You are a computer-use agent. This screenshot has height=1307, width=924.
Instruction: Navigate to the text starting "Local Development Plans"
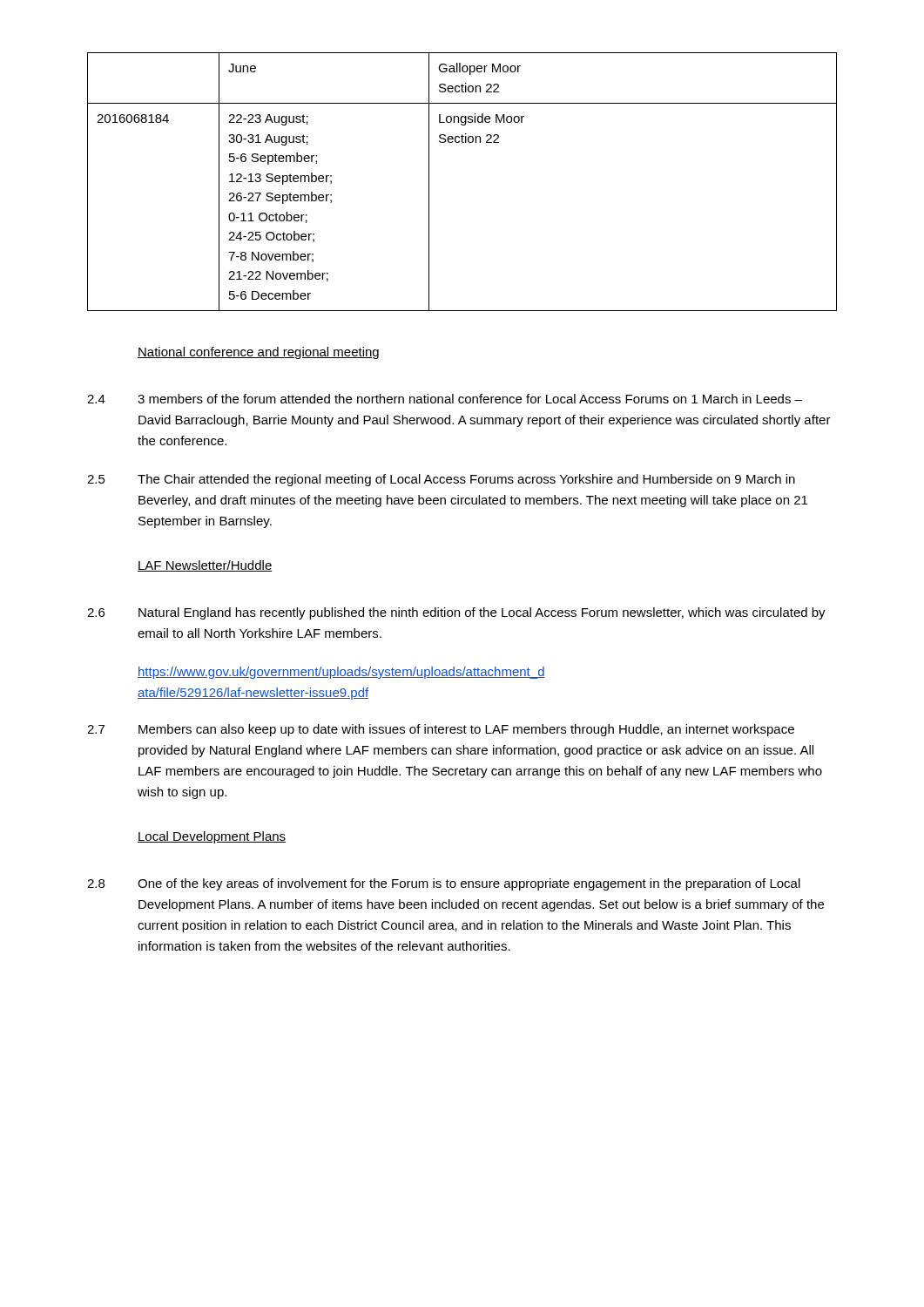pos(212,836)
